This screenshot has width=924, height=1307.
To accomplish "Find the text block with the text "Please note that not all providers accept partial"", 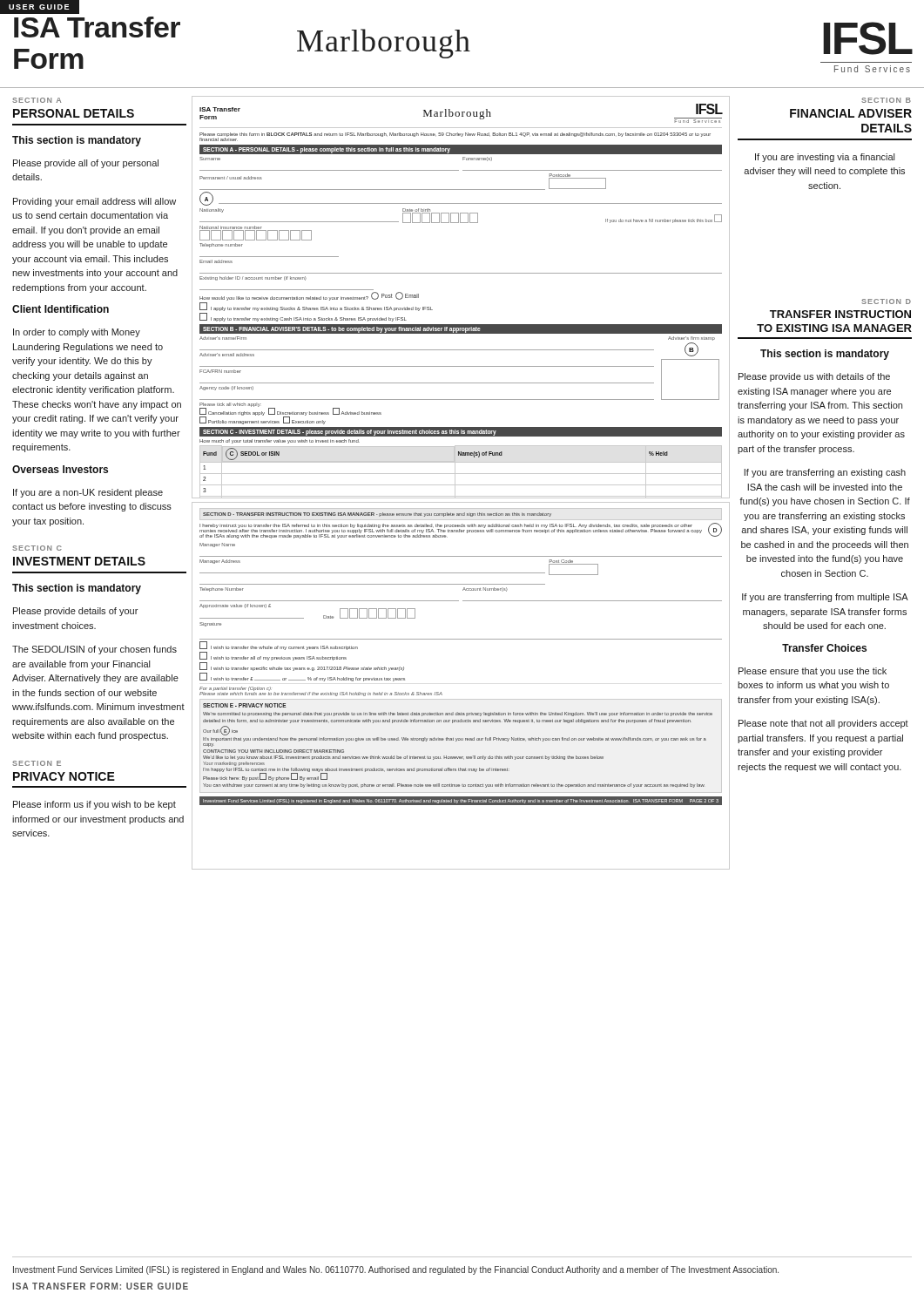I will (x=825, y=745).
